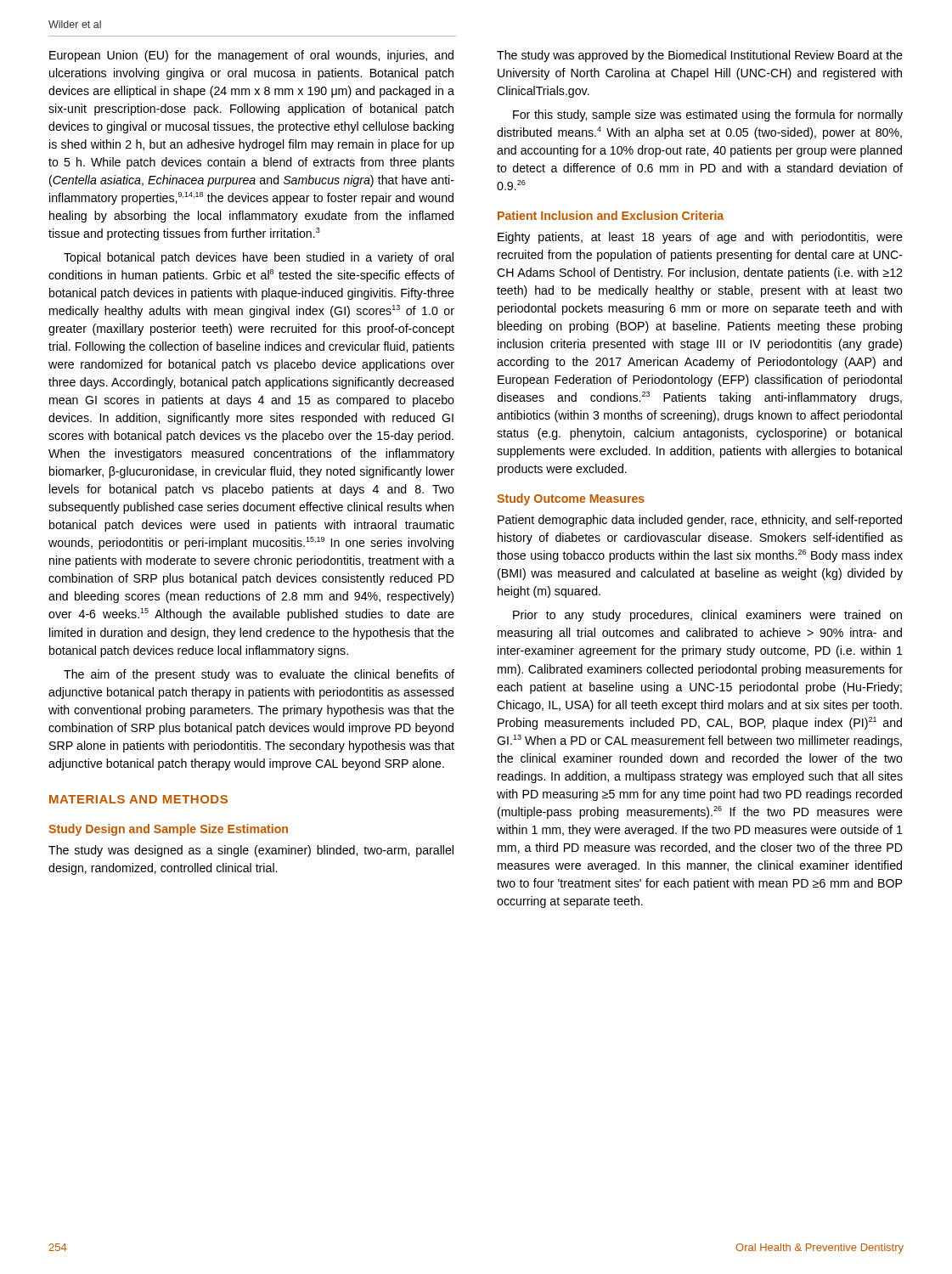Find the text block starting "Study Design and Sample Size Estimation"
Screen dimensions: 1274x952
pos(251,829)
